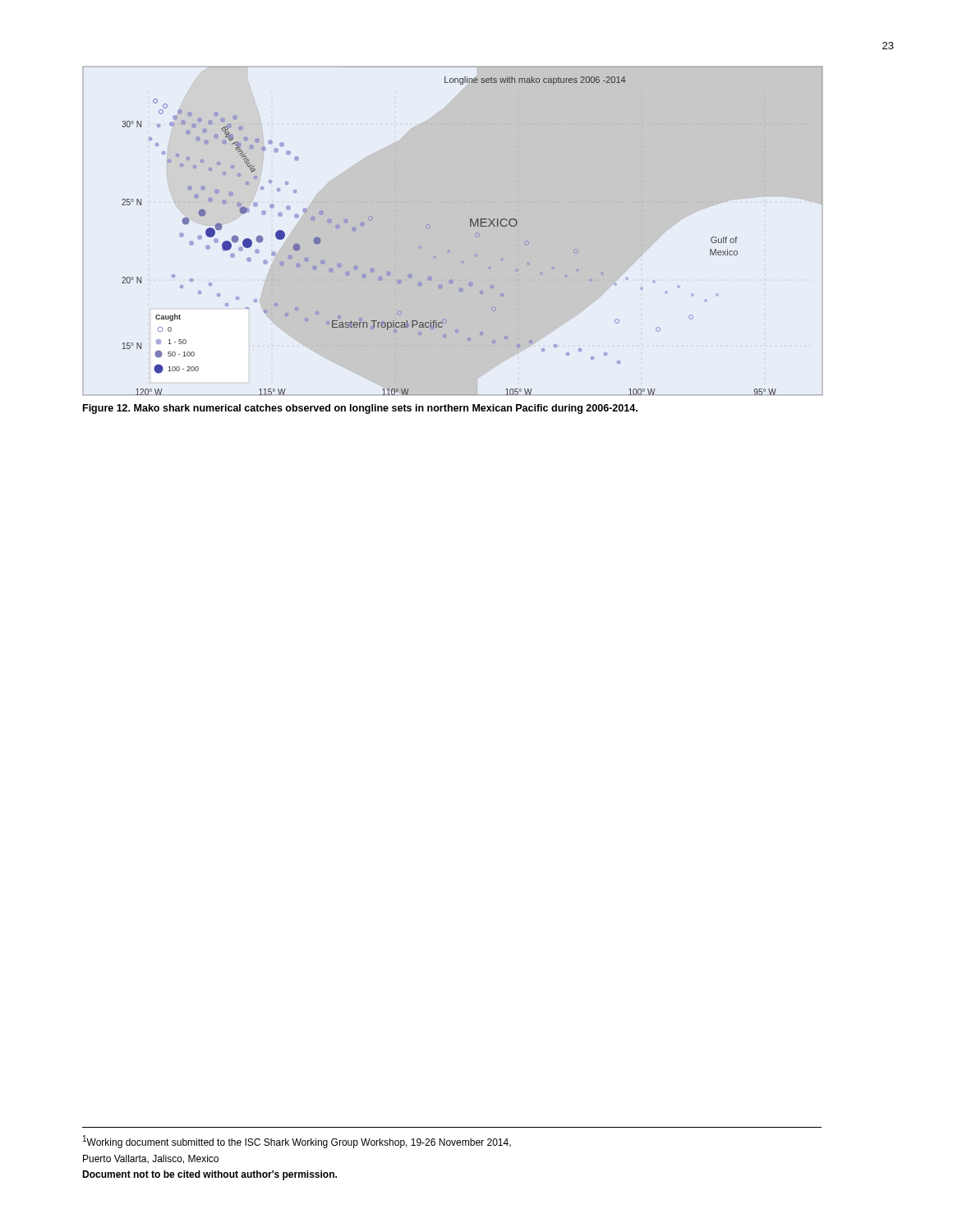Locate the footnote that says "1Working document submitted"

pos(452,1155)
